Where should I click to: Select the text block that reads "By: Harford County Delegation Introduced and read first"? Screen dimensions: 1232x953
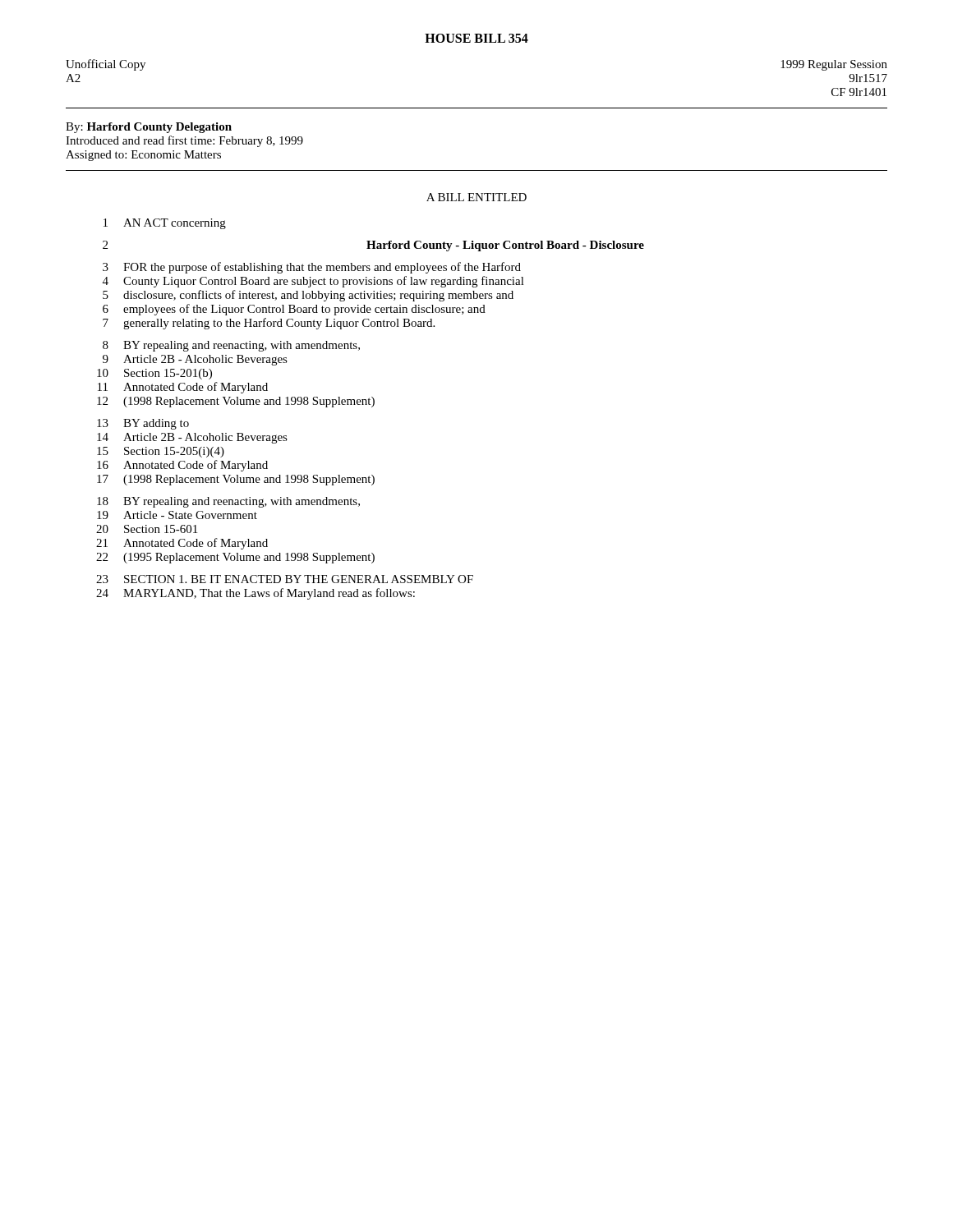coord(185,140)
